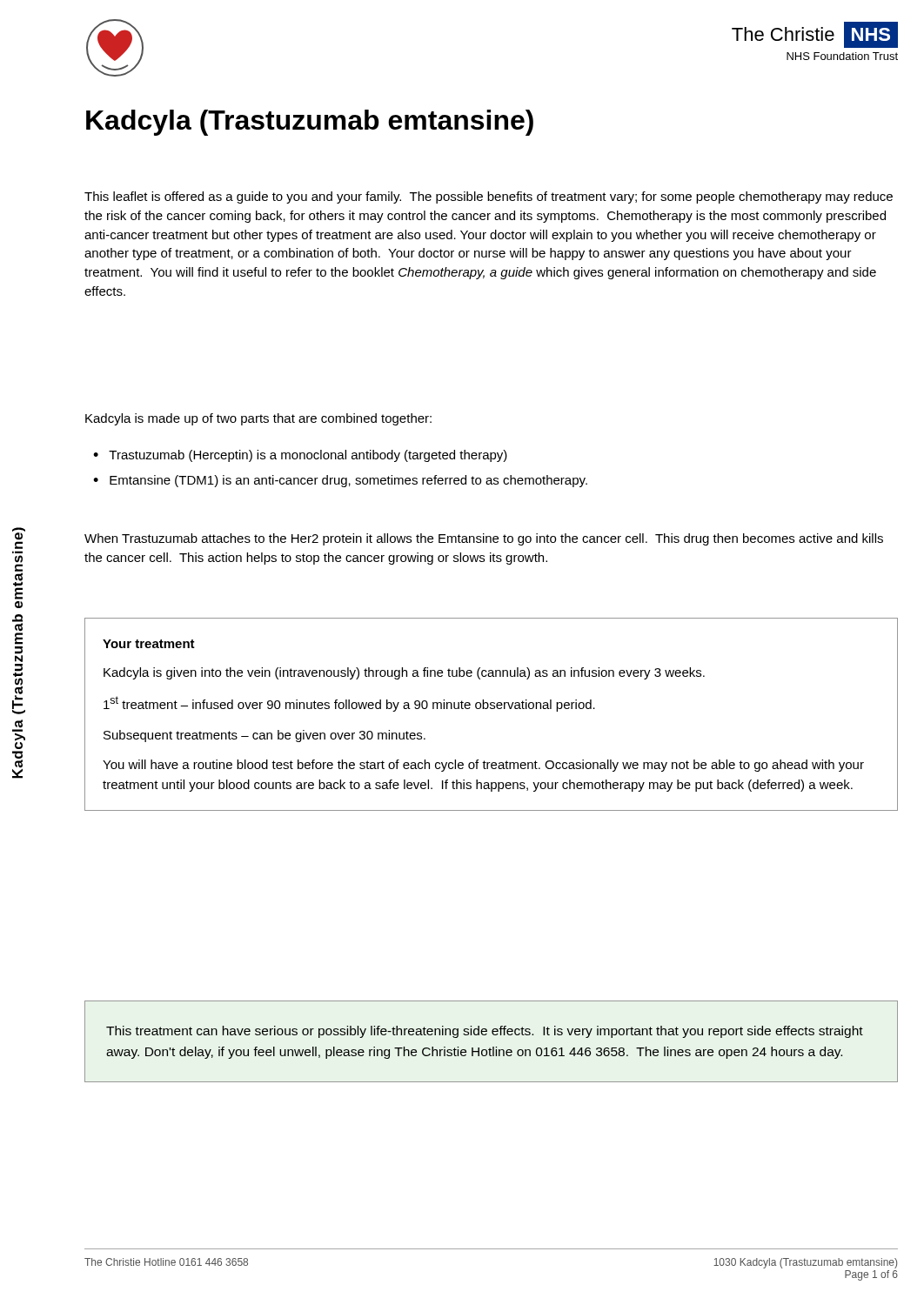
Task: Locate the text starting "• Trastuzumab (Herceptin) is a"
Action: pos(300,456)
